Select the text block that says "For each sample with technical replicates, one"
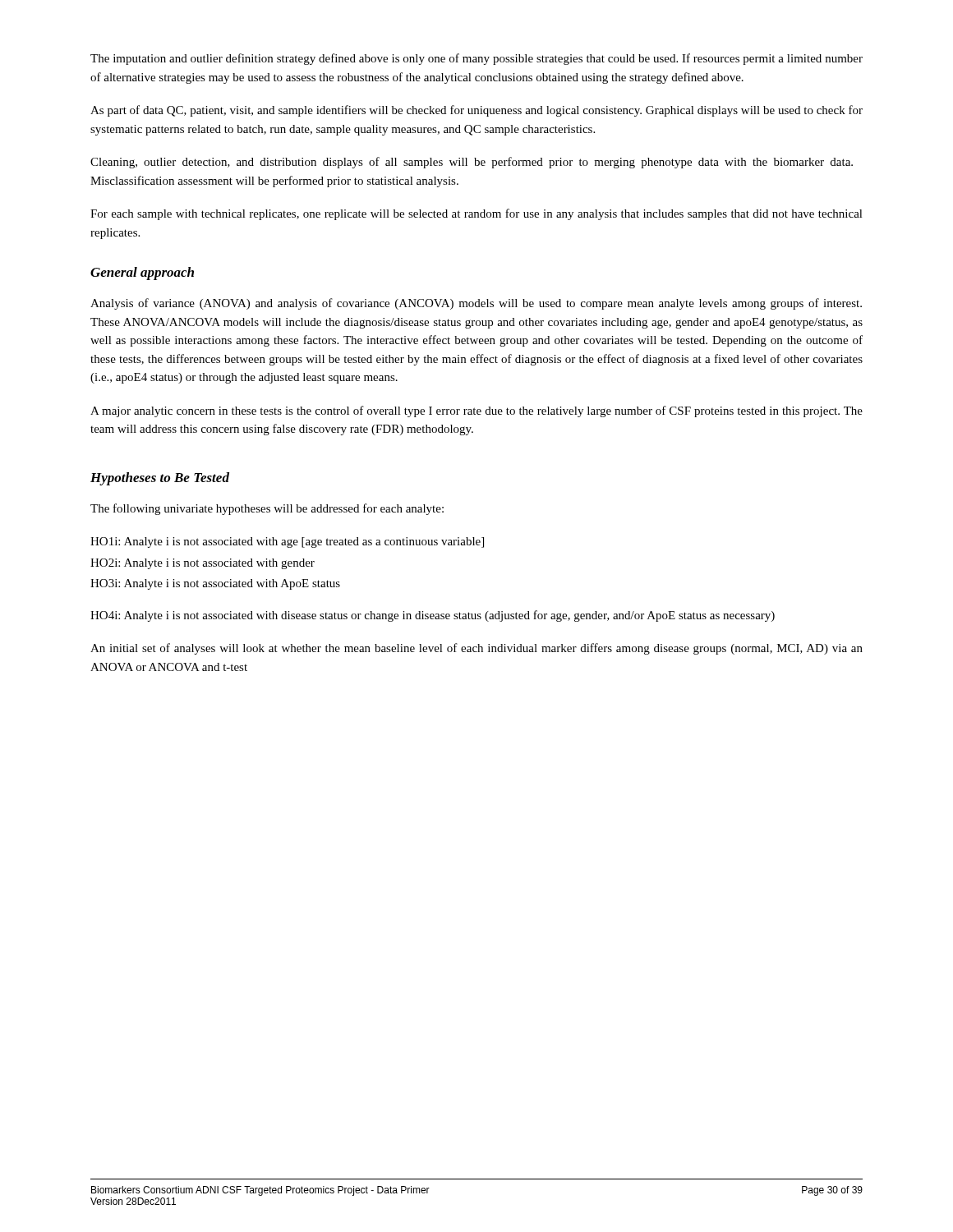The image size is (953, 1232). click(x=476, y=223)
